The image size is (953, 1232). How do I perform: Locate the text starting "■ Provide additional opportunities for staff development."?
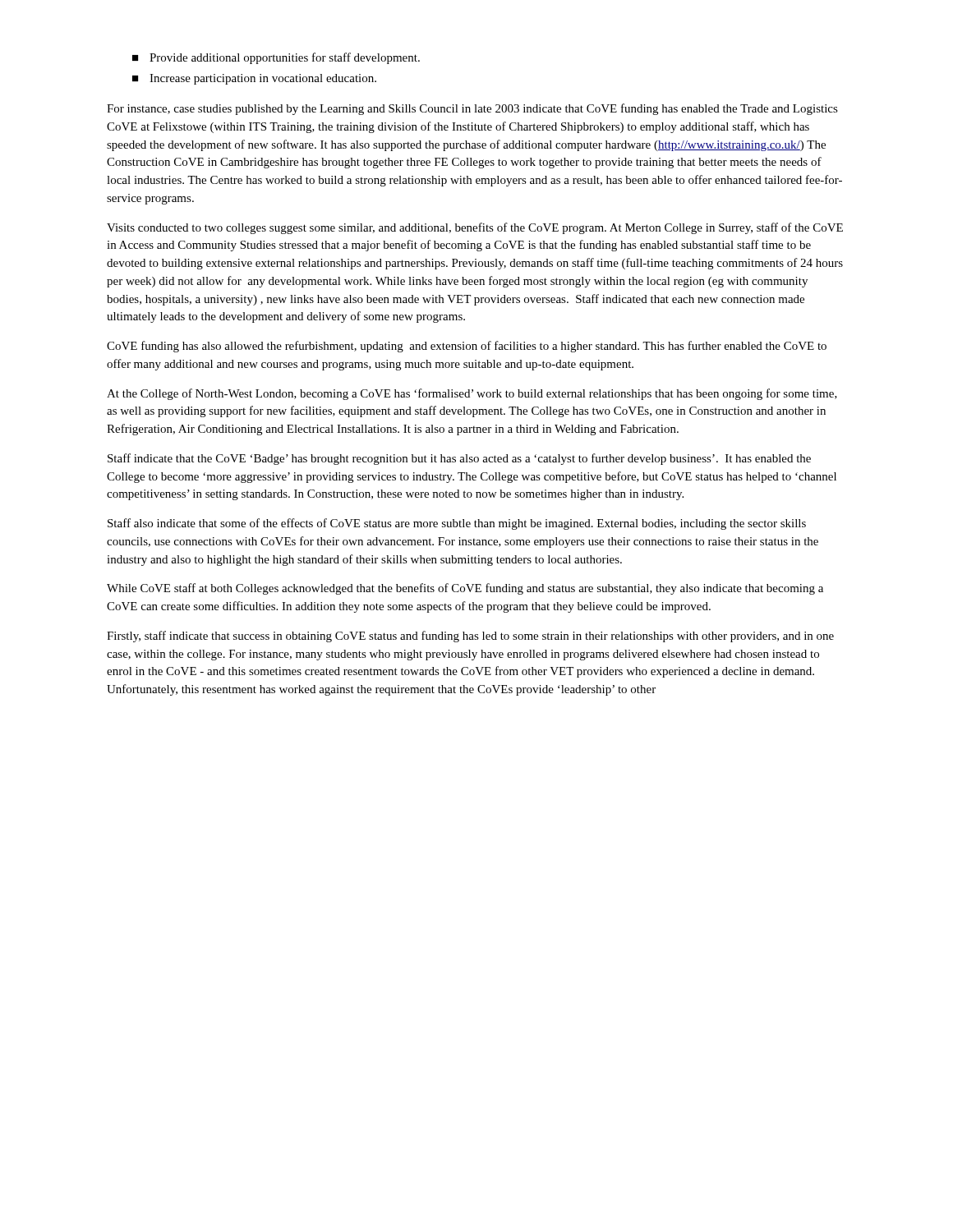[276, 58]
